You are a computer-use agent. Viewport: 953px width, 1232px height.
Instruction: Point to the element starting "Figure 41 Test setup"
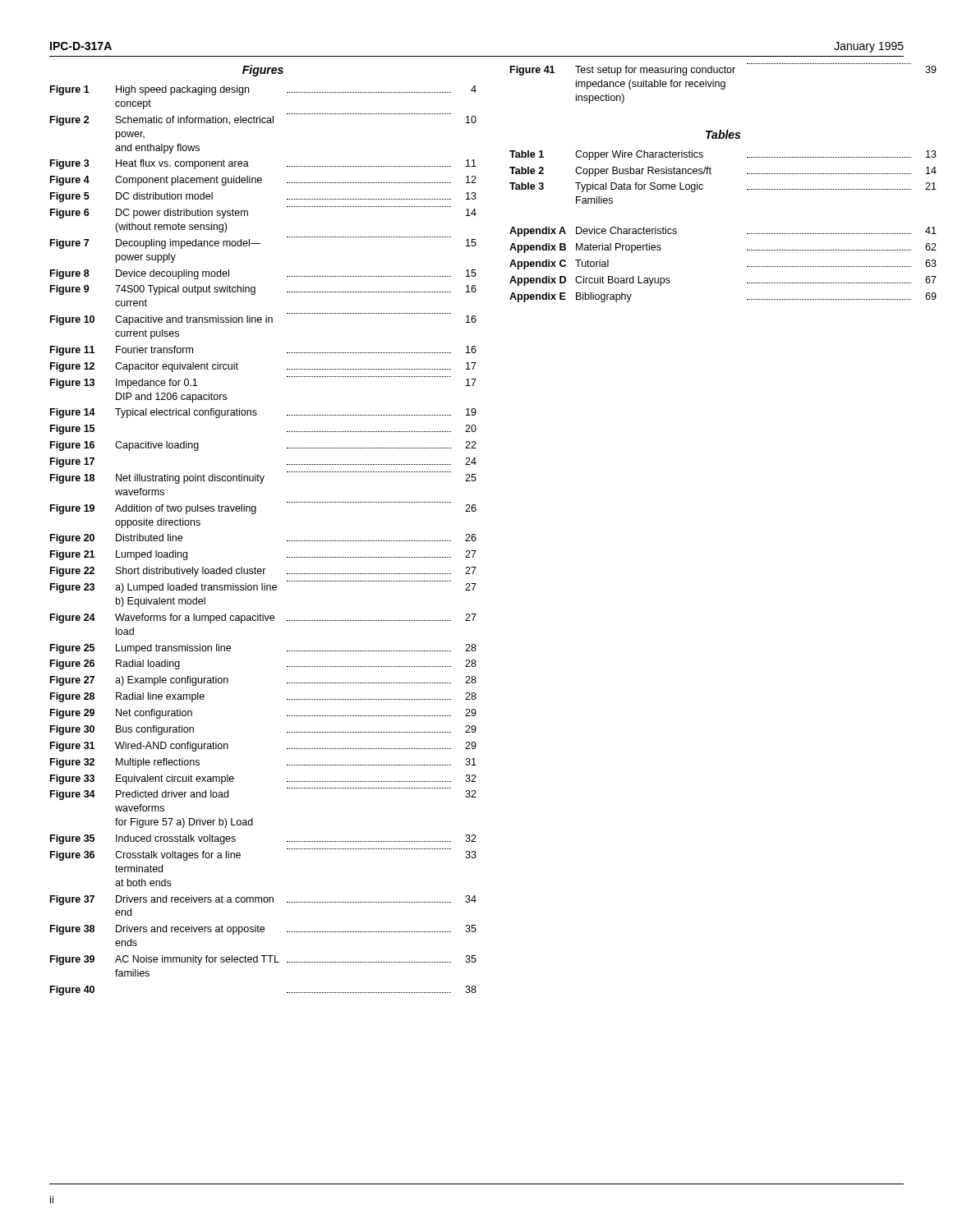(723, 84)
